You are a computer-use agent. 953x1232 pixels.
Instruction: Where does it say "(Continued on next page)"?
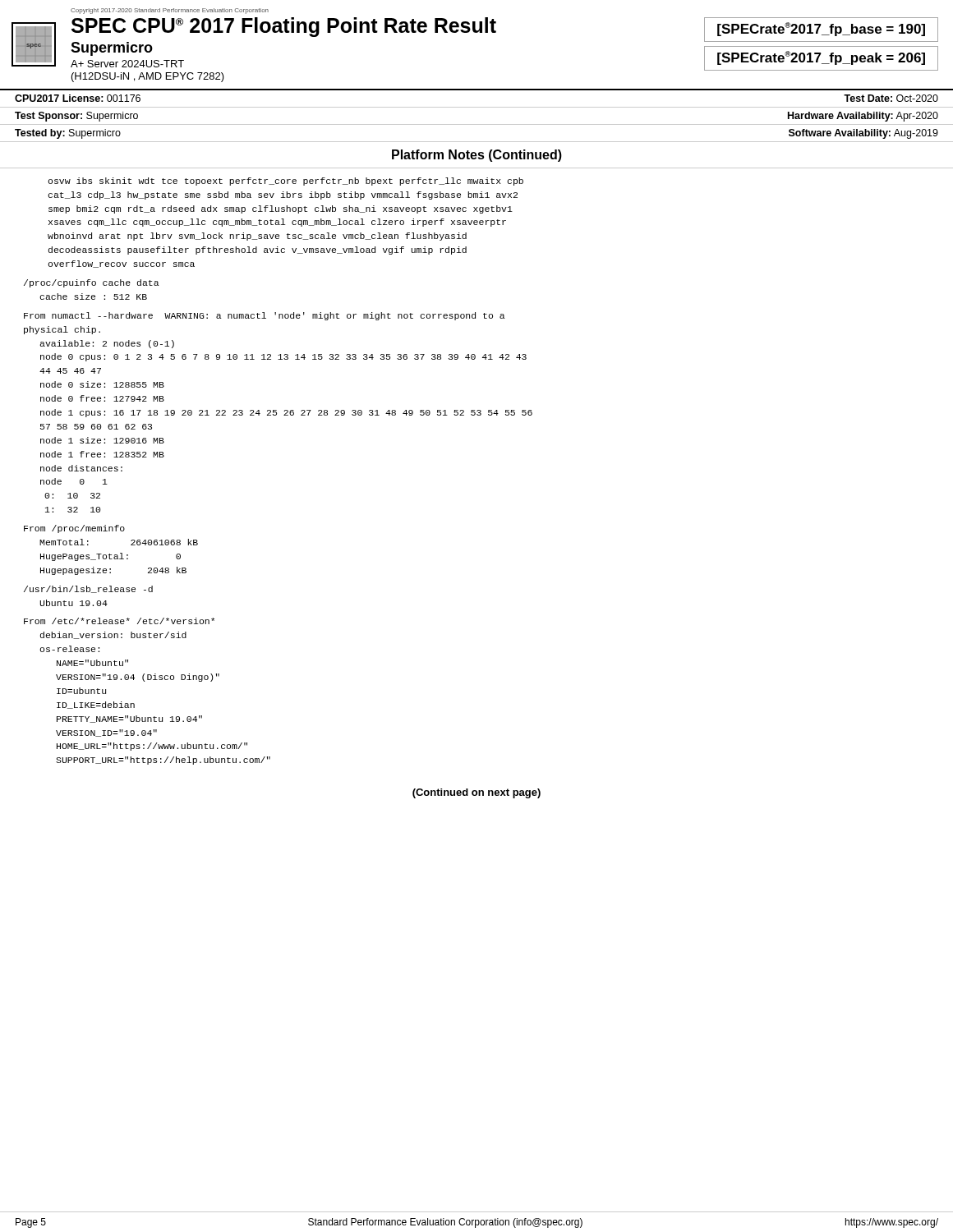click(x=476, y=792)
